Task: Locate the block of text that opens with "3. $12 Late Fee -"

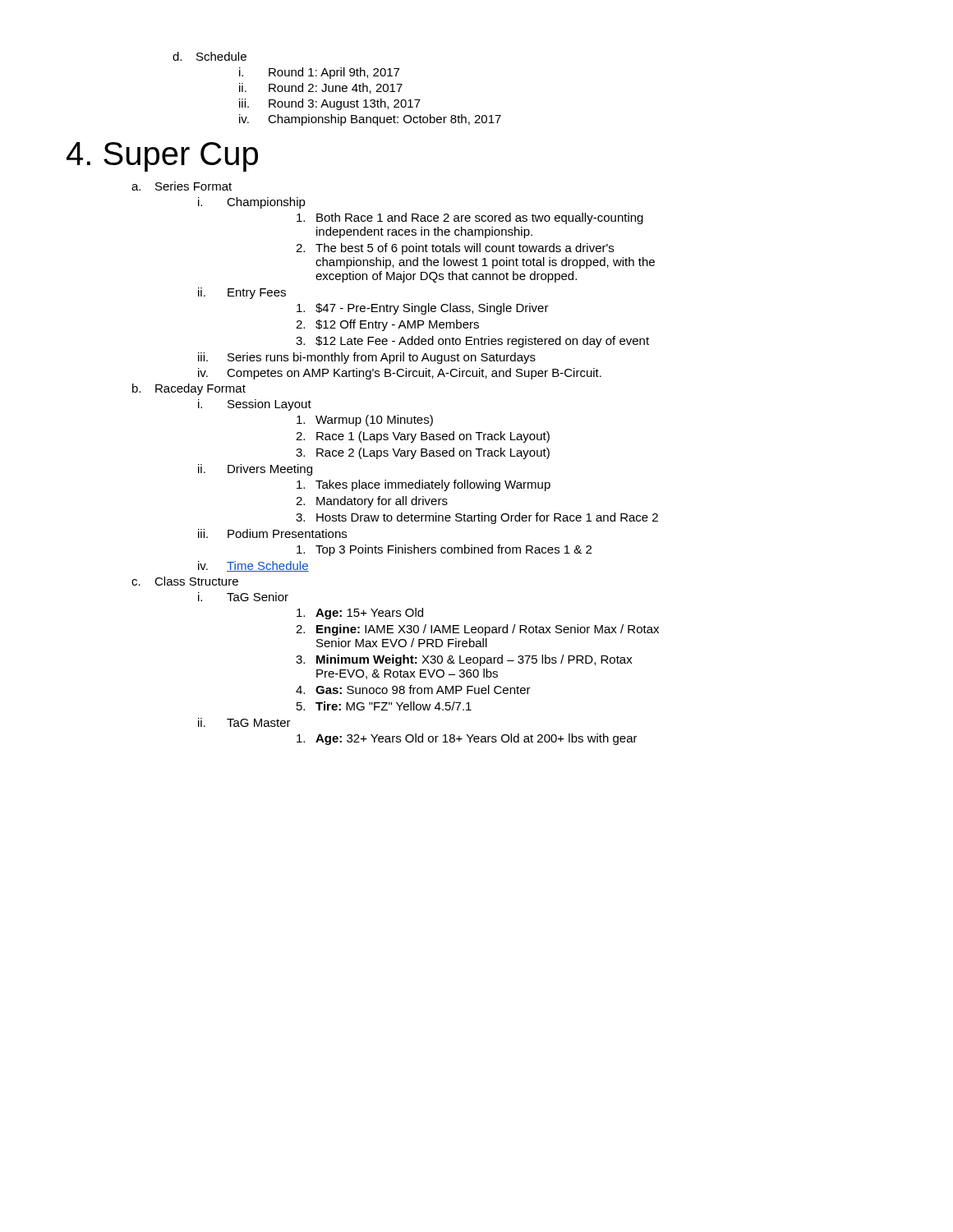Action: click(x=472, y=340)
